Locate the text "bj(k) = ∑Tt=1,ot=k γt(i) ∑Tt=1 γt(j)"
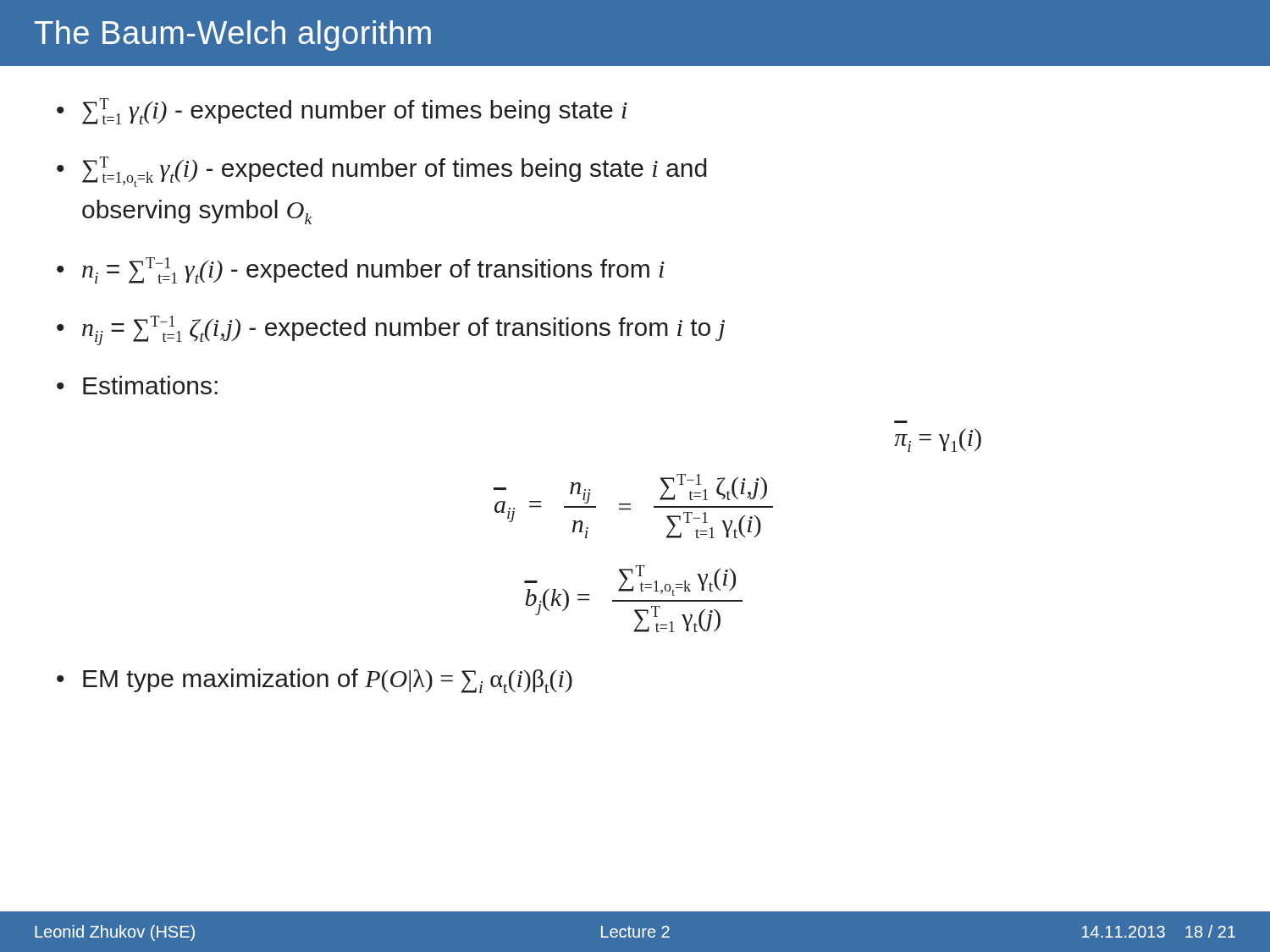 pos(633,600)
